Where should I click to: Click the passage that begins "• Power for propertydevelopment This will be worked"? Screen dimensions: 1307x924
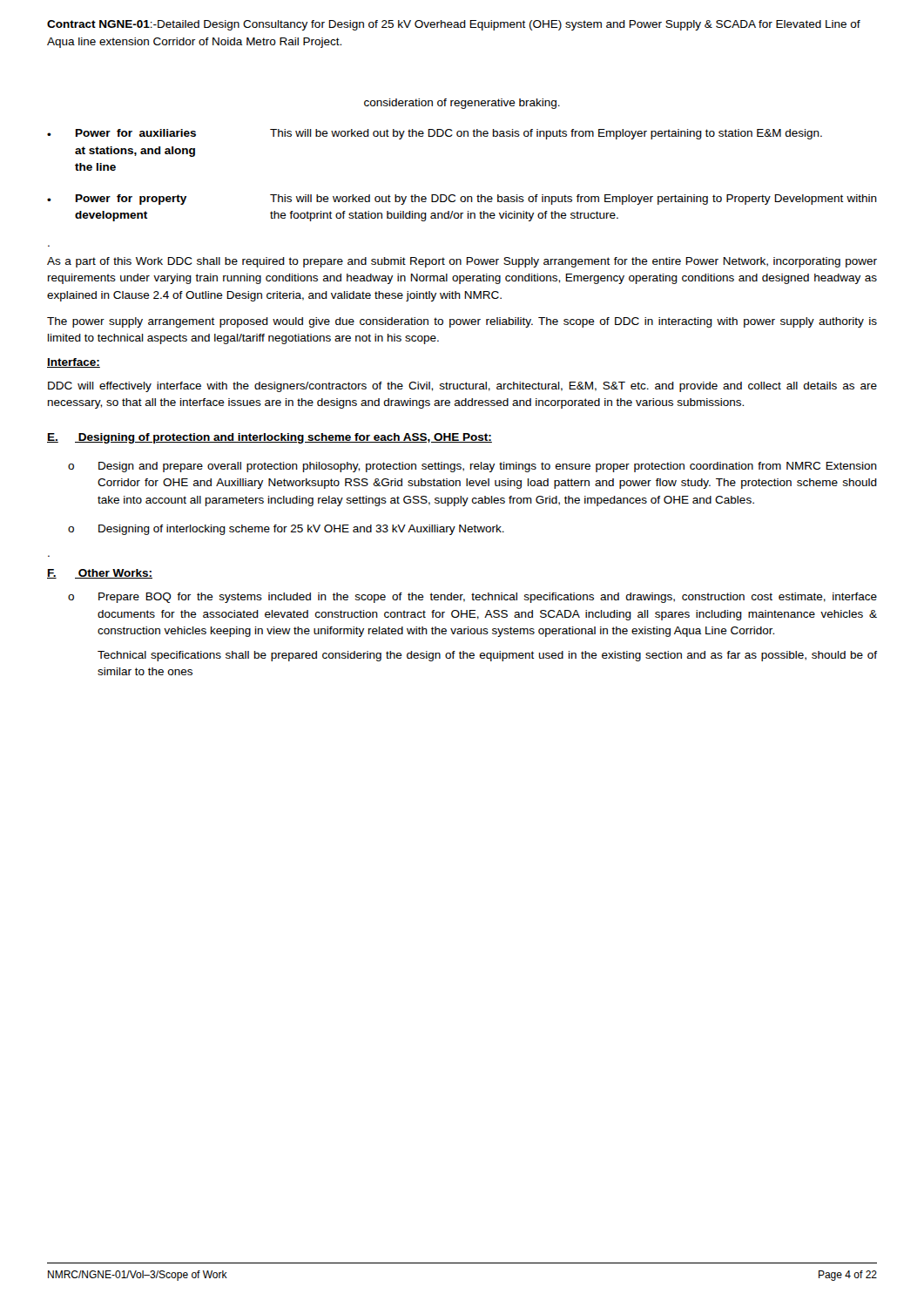point(462,207)
